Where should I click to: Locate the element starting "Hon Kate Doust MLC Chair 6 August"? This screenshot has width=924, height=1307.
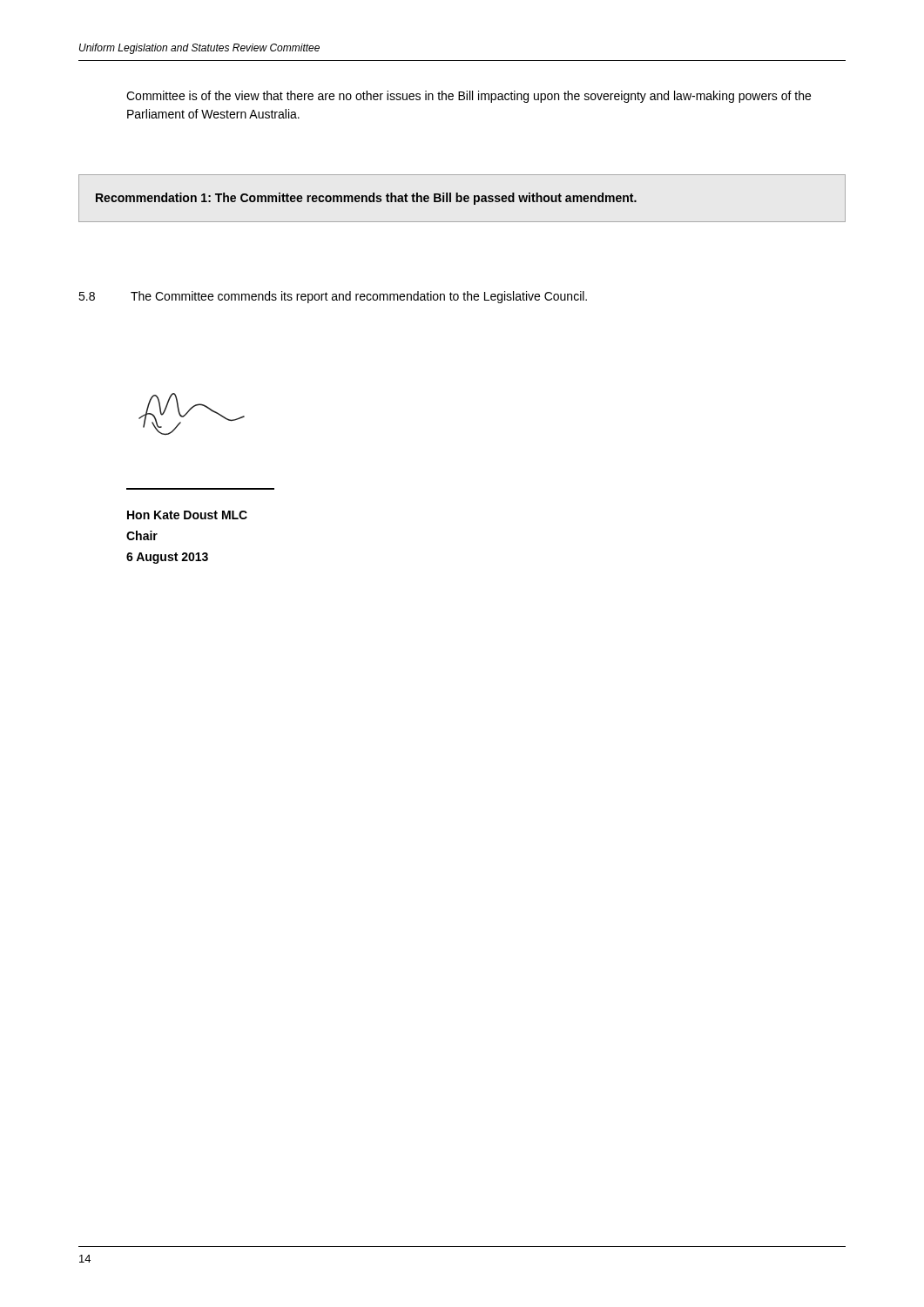click(187, 515)
